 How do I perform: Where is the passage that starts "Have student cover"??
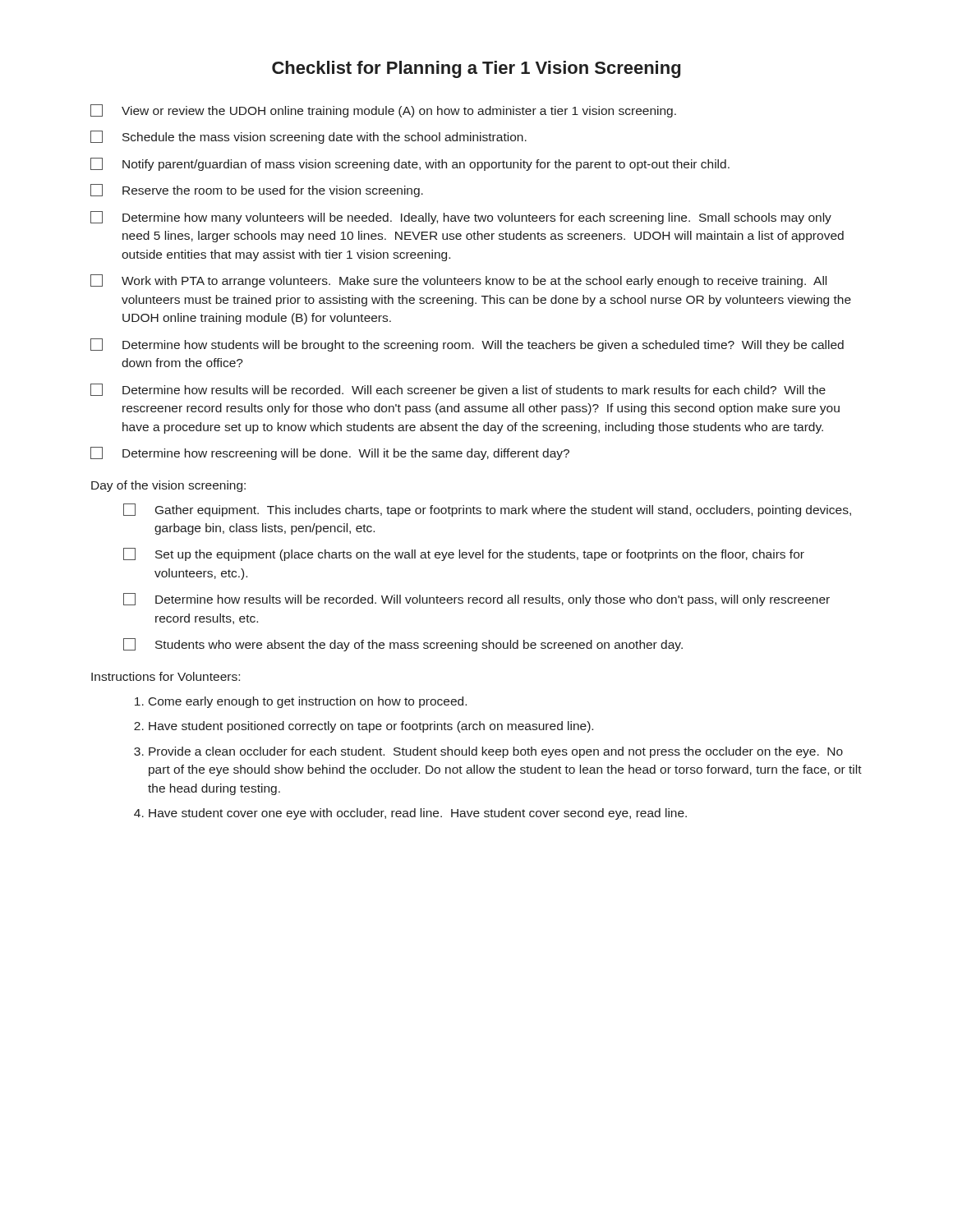coord(418,813)
